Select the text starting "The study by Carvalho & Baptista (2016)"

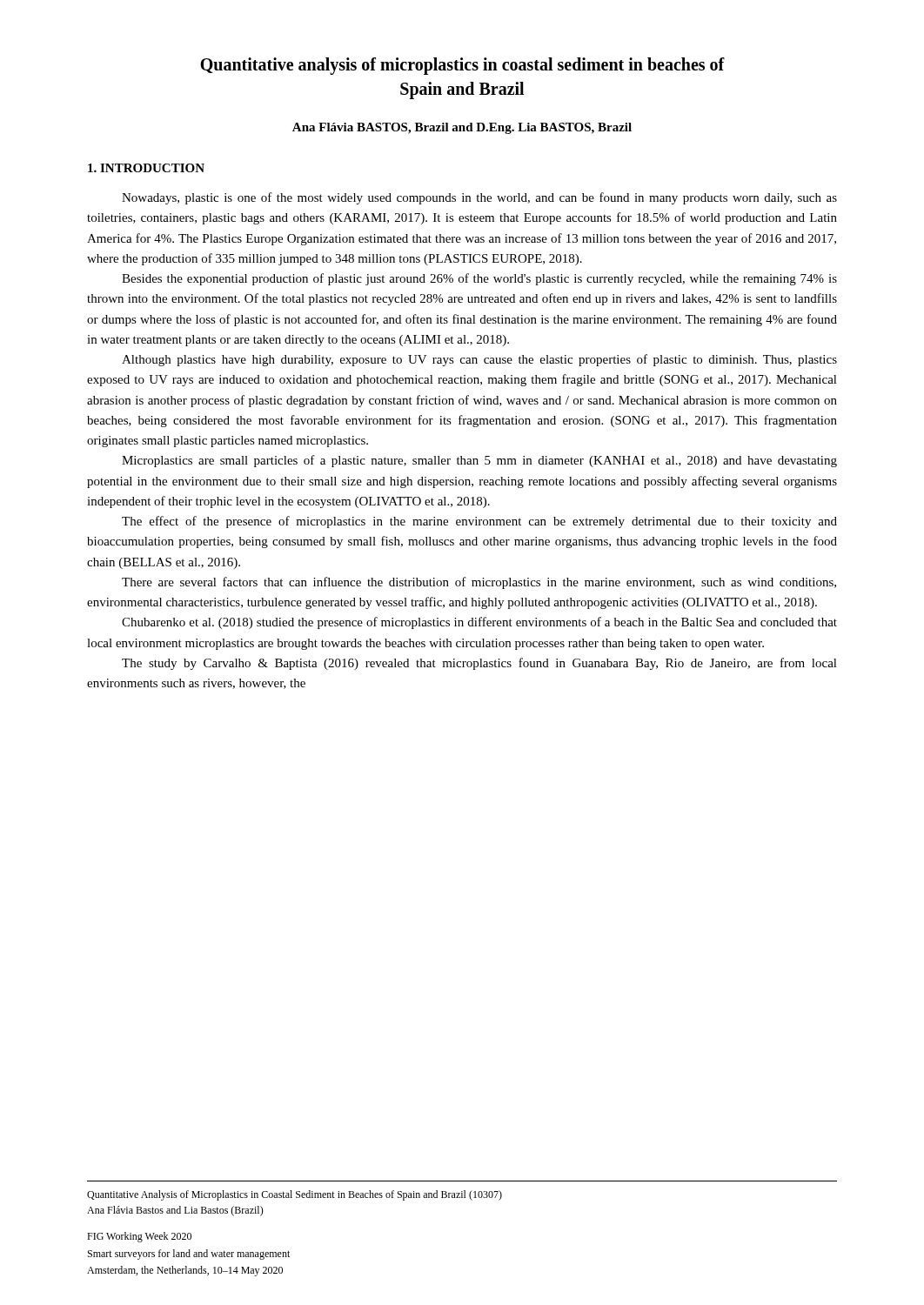(462, 673)
